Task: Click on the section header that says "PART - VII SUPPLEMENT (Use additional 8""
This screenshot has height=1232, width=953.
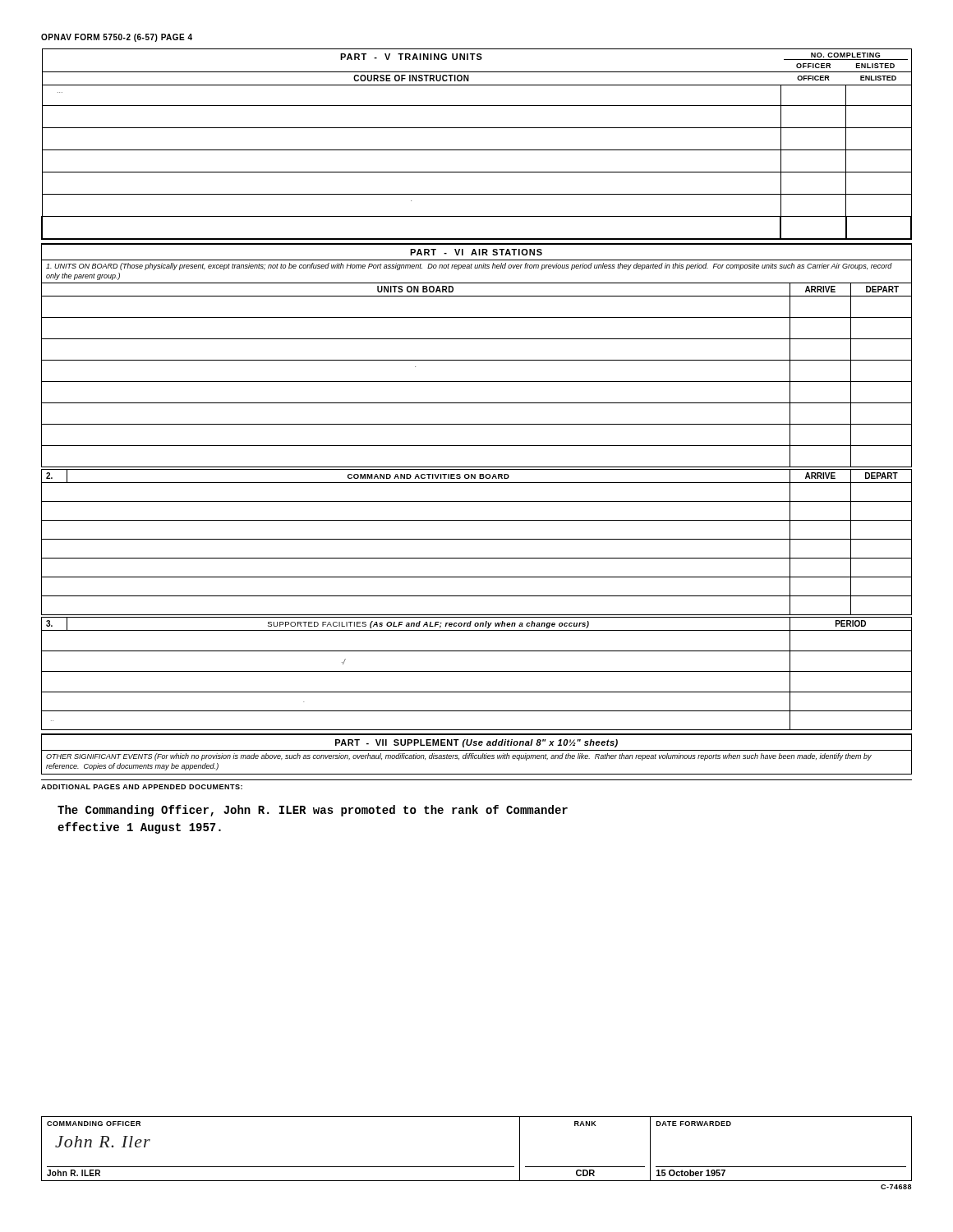Action: 476,742
